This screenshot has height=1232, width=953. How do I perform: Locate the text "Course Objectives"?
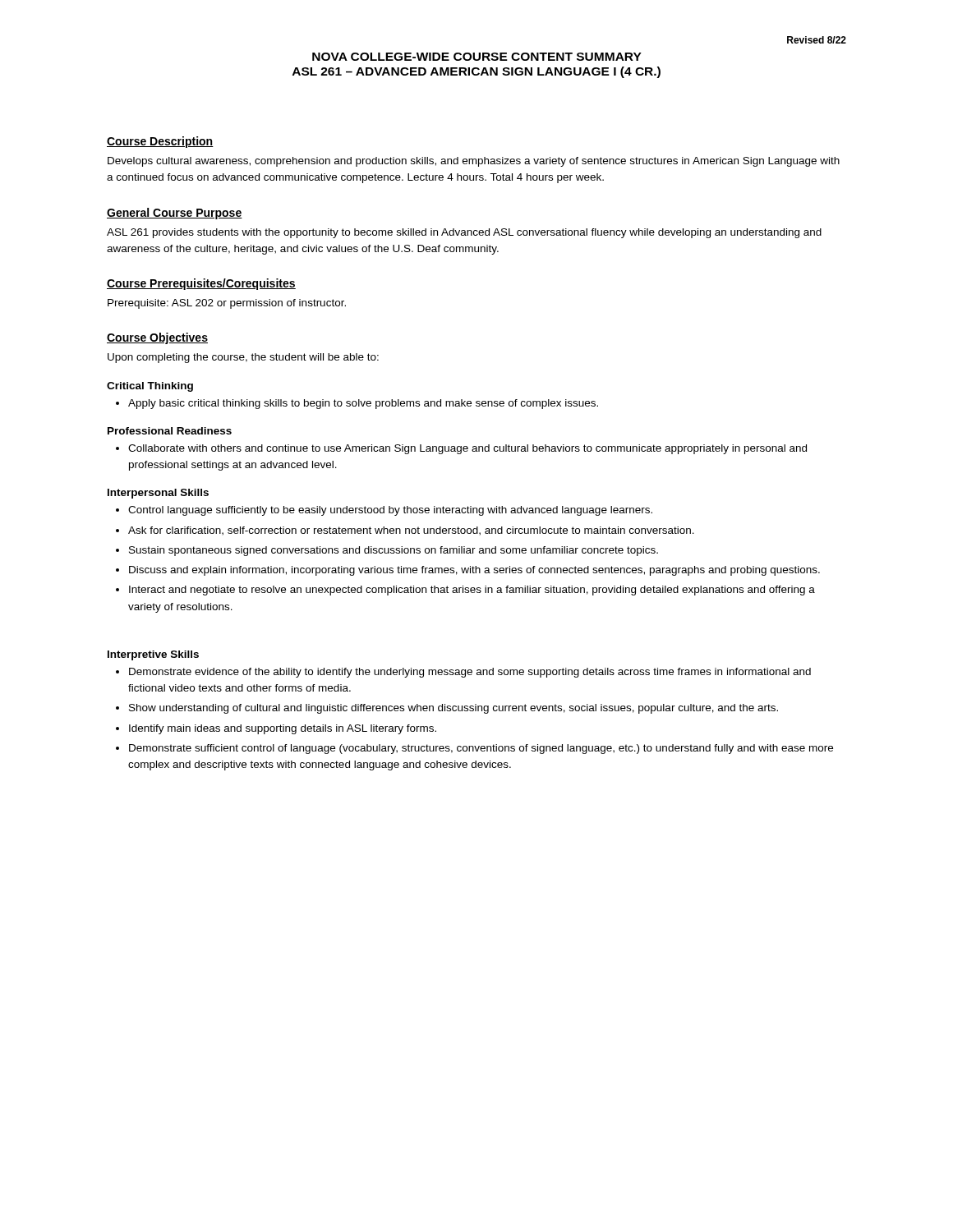click(x=157, y=338)
